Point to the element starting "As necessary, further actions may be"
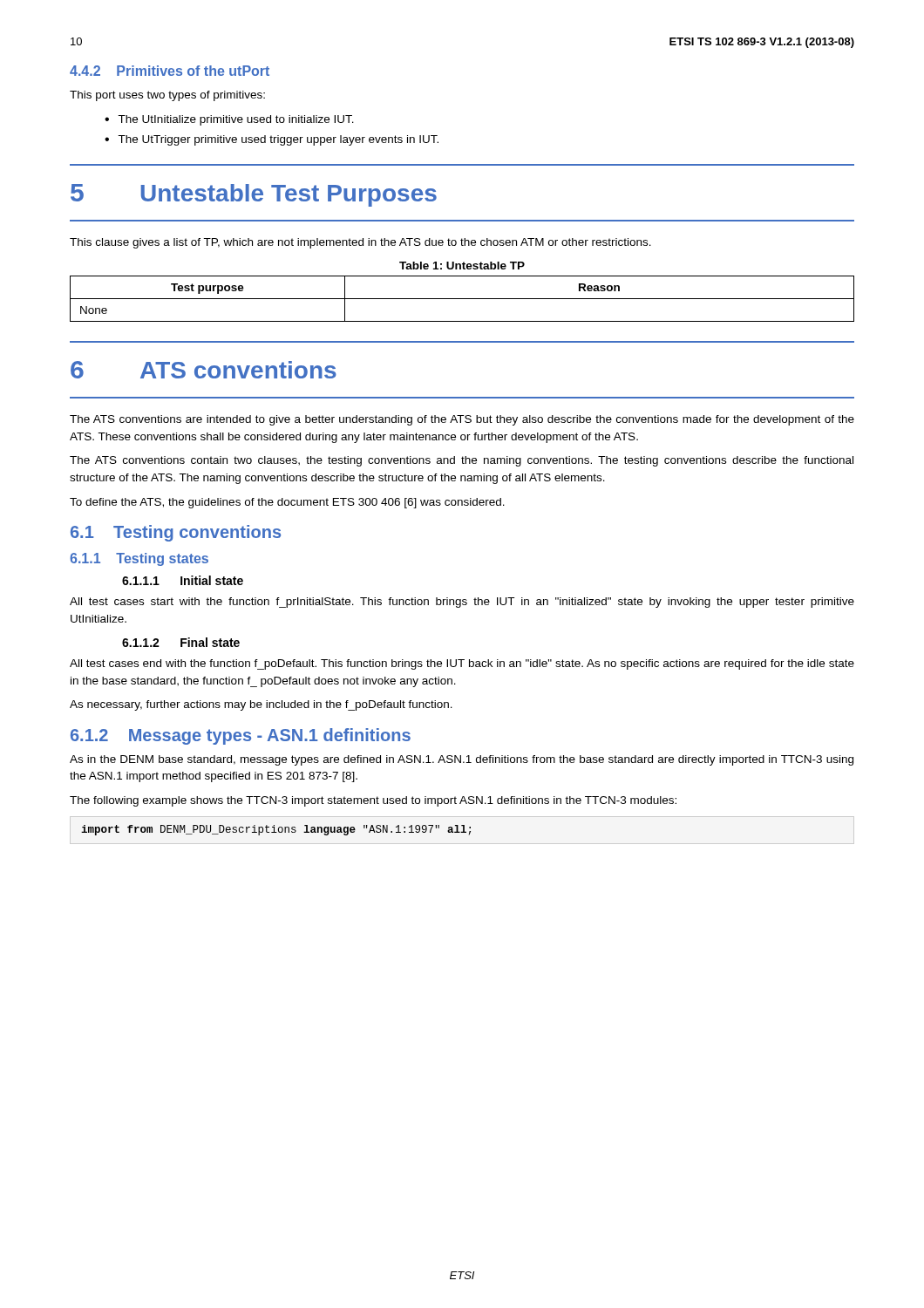This screenshot has width=924, height=1308. tap(261, 704)
